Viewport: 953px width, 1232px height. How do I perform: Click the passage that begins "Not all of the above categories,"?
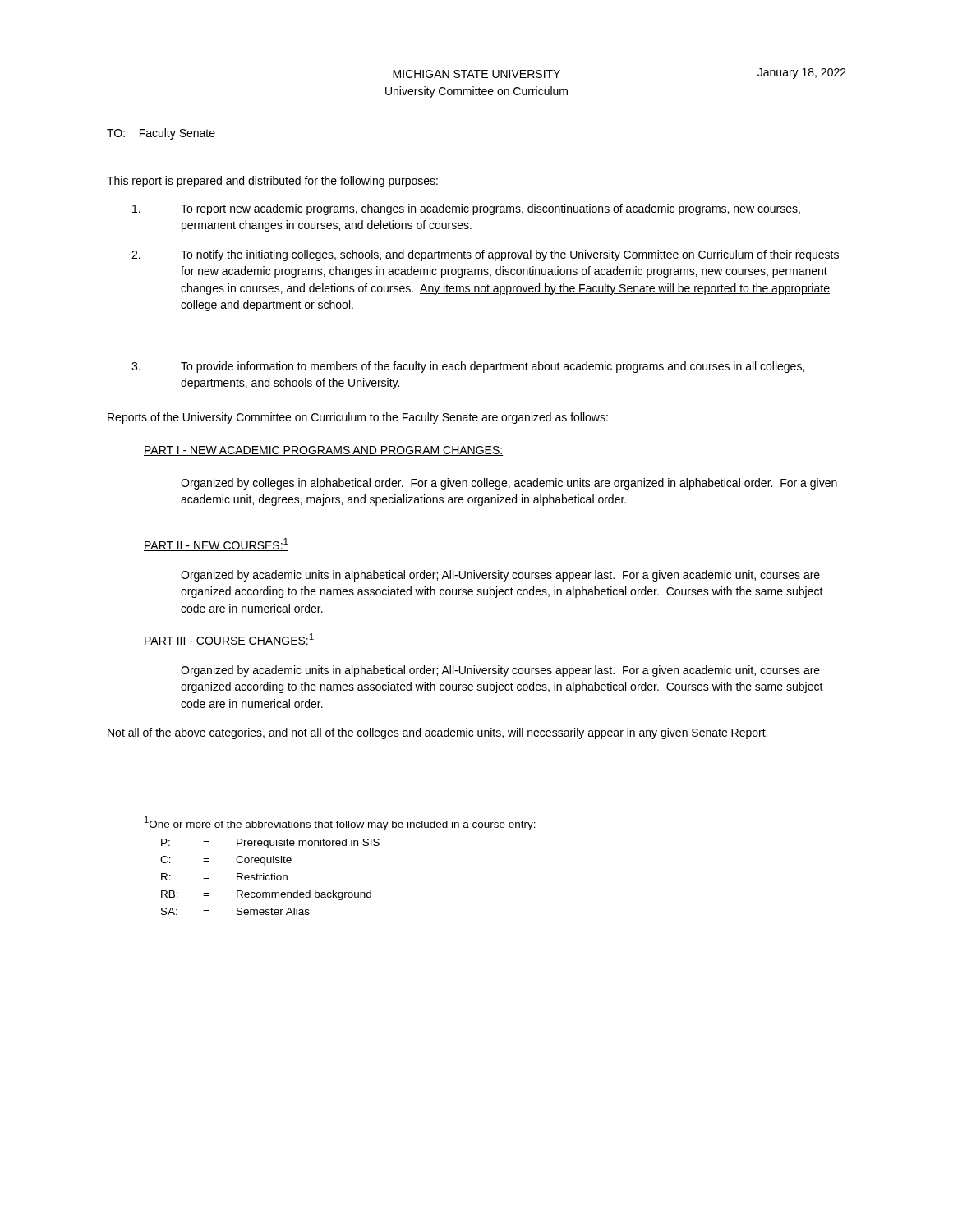click(438, 733)
